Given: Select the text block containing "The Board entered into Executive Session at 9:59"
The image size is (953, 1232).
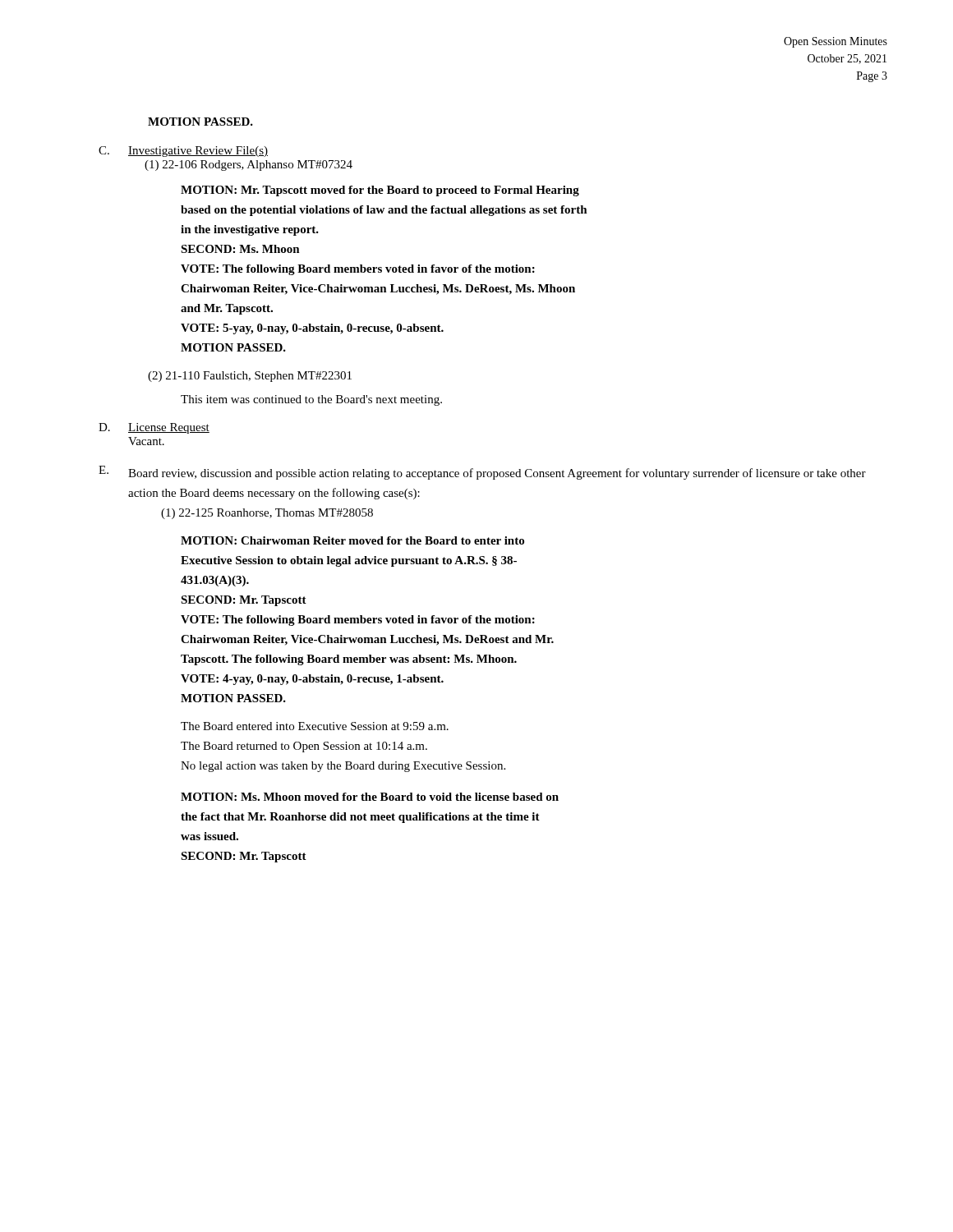Looking at the screenshot, I should pyautogui.click(x=344, y=746).
